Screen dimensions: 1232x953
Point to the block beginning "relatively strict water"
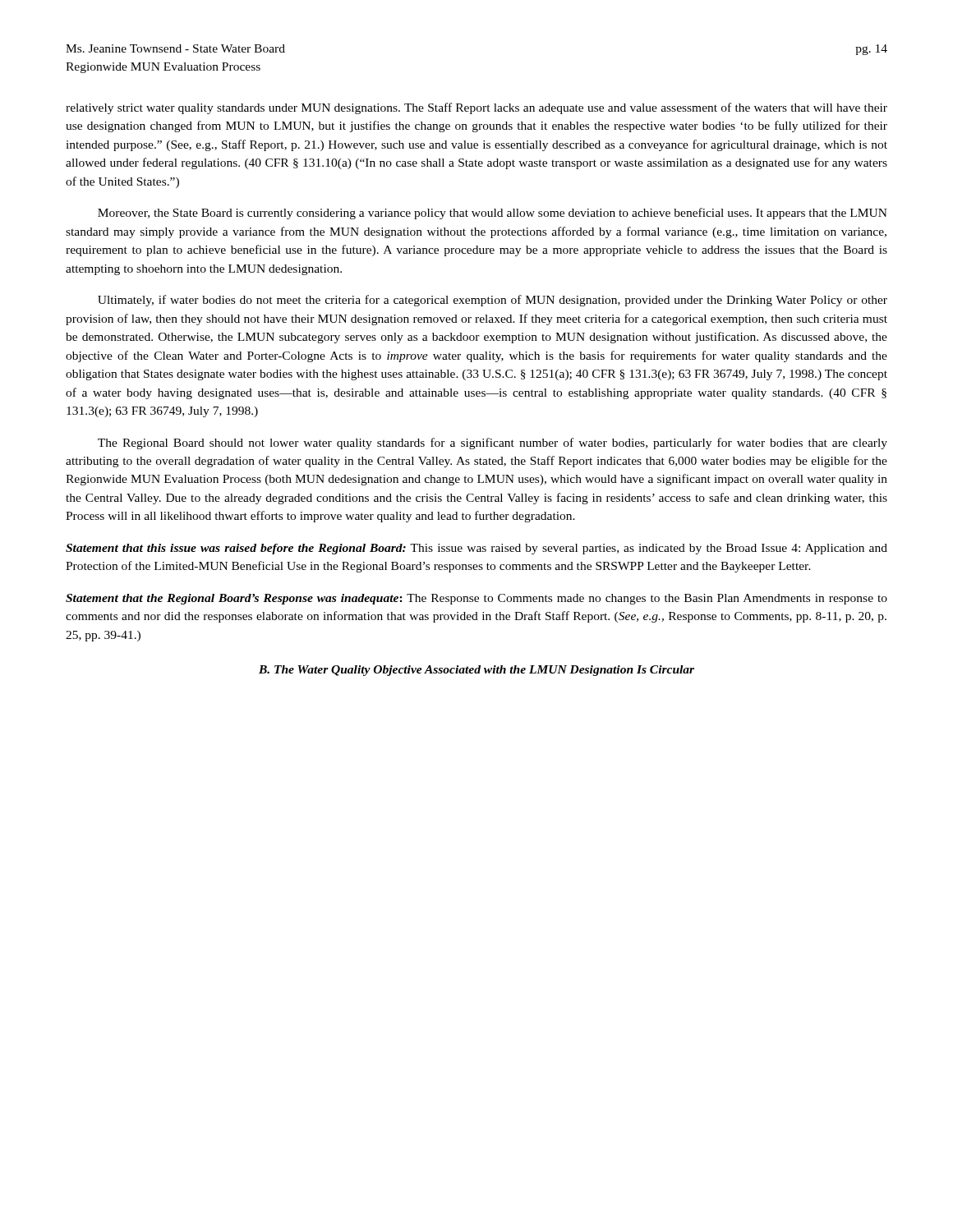pyautogui.click(x=476, y=145)
